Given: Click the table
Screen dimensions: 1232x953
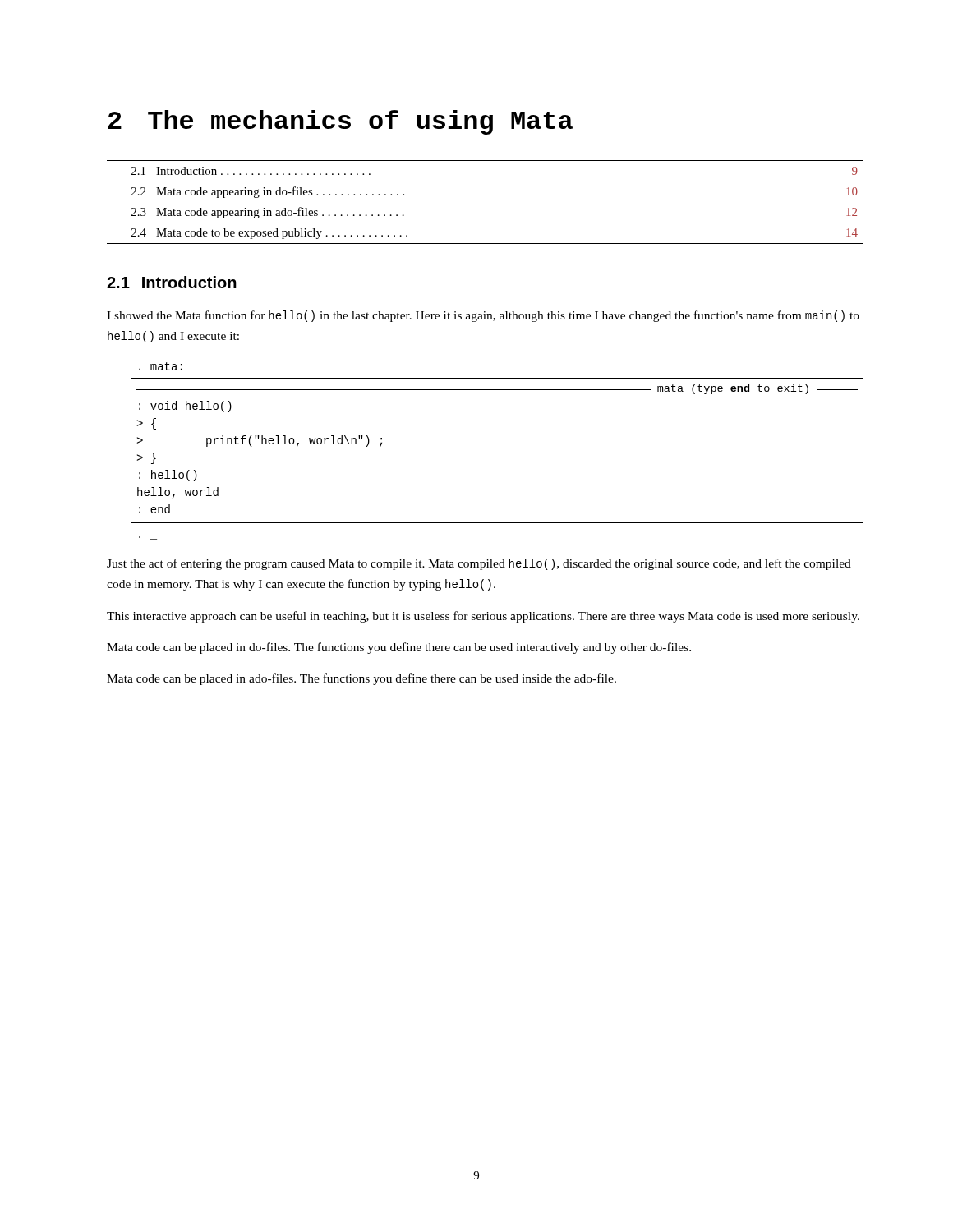Looking at the screenshot, I should 485,202.
